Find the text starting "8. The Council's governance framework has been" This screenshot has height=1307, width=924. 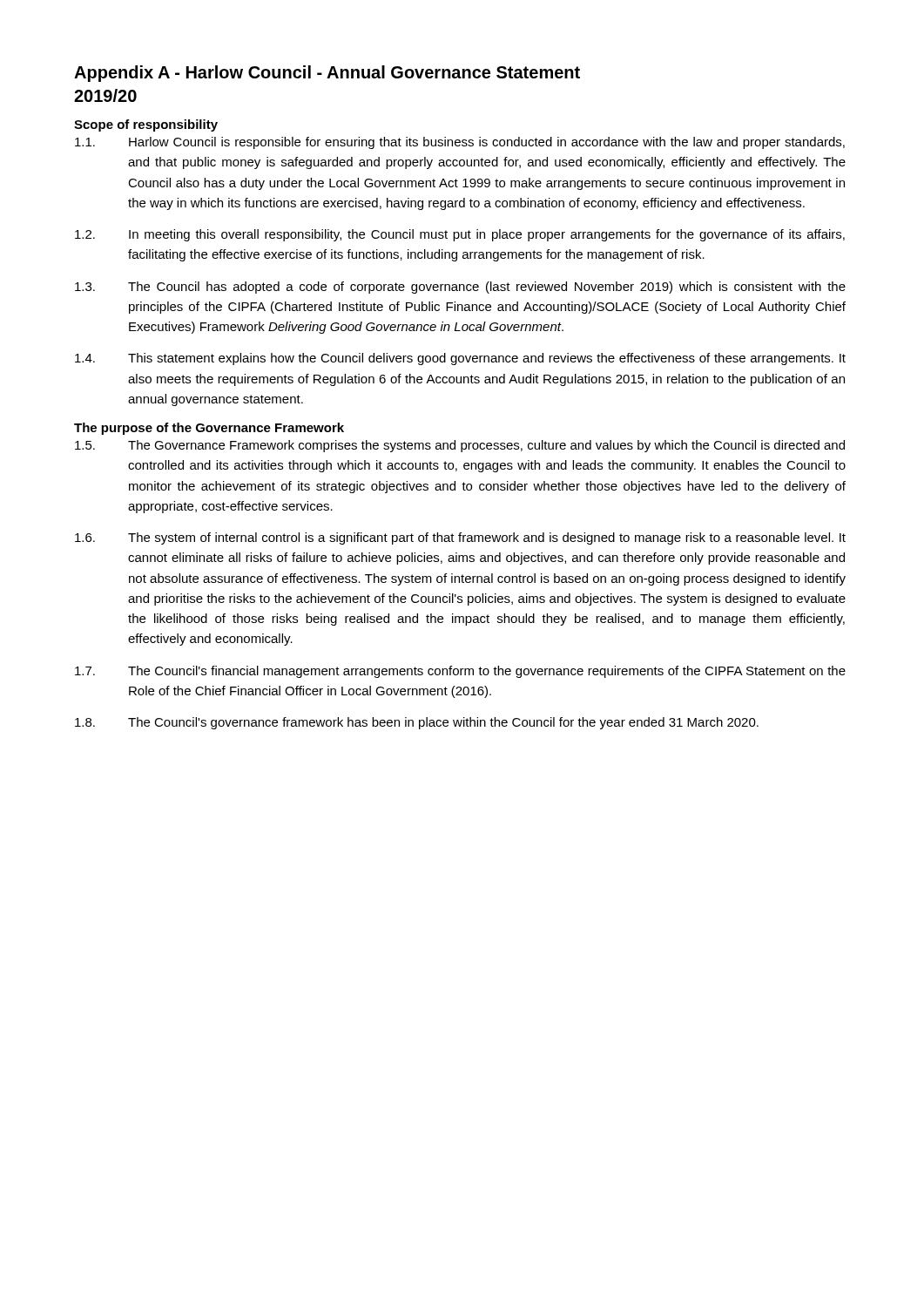[x=460, y=722]
